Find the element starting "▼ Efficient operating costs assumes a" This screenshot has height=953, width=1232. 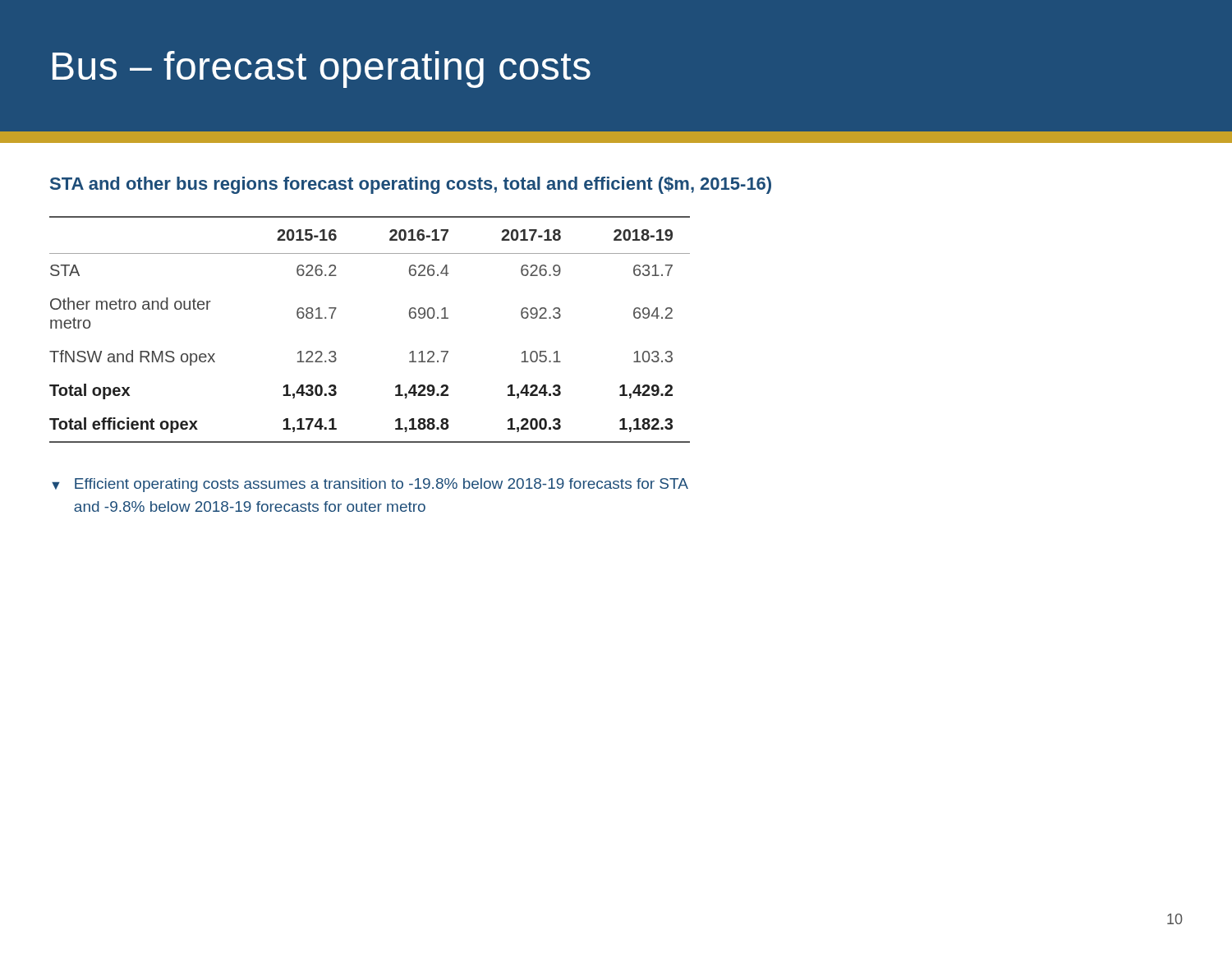pos(369,495)
